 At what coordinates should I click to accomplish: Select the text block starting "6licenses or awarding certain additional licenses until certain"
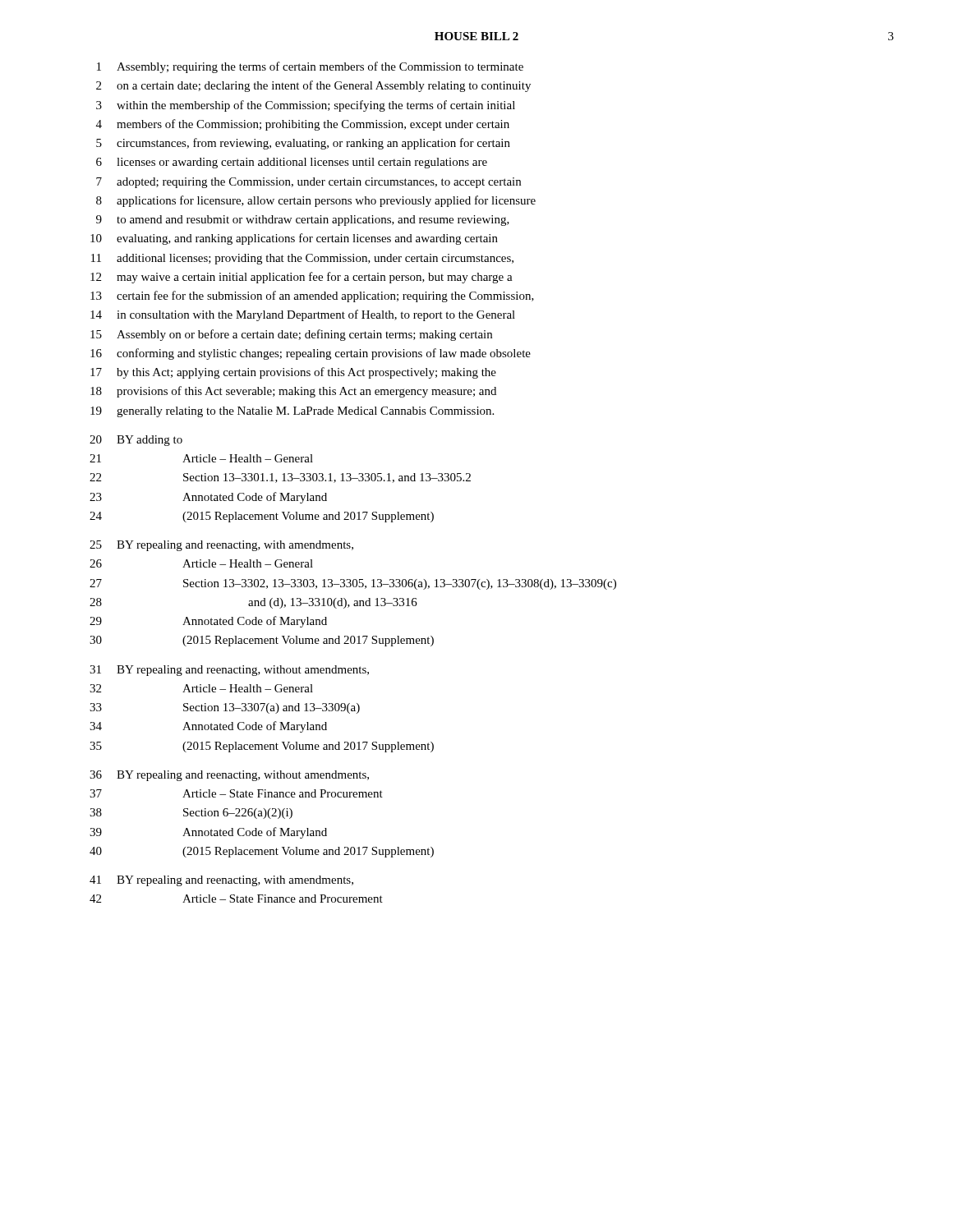(476, 163)
